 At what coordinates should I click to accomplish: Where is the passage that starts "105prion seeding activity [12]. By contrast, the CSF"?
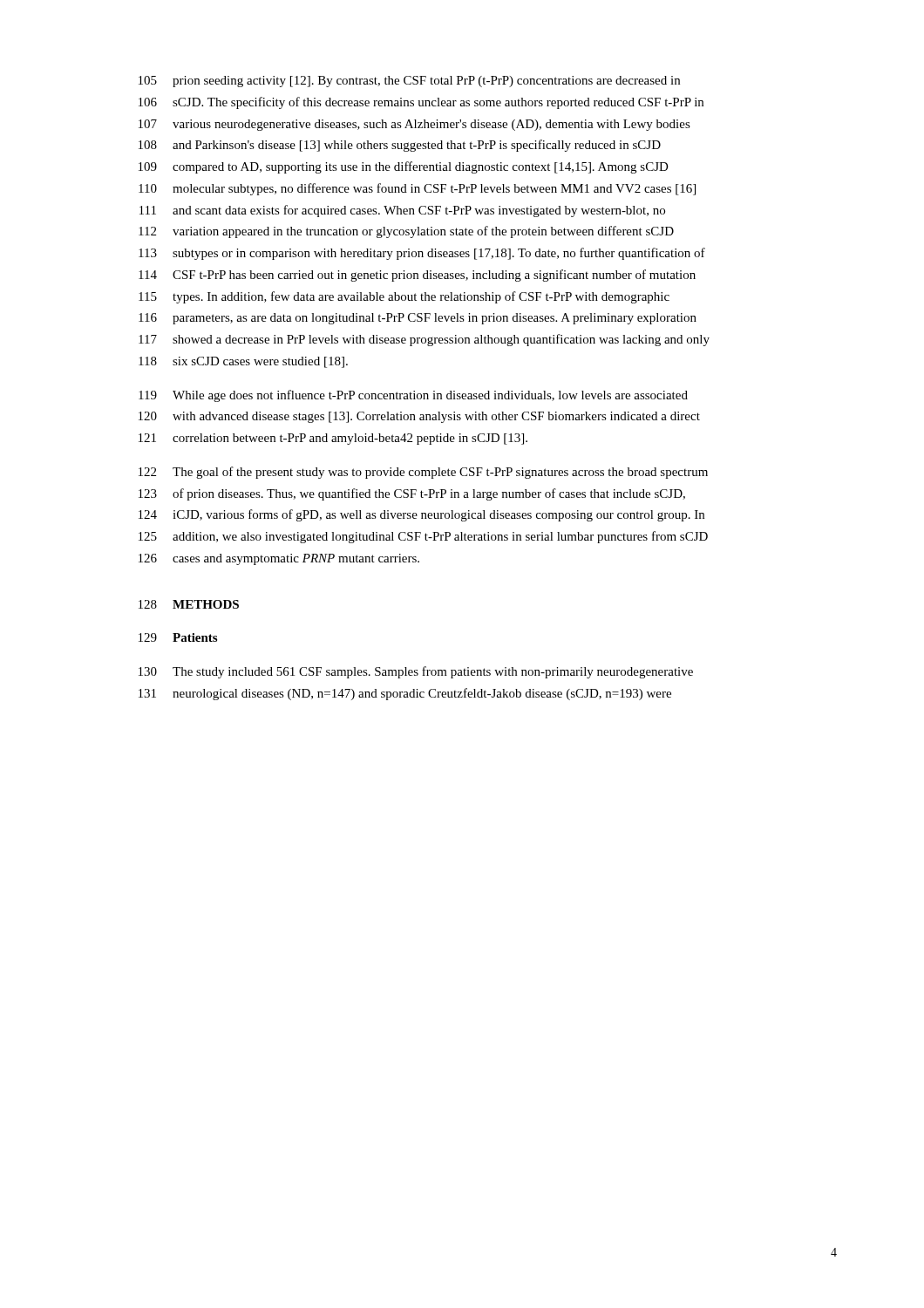coord(475,221)
